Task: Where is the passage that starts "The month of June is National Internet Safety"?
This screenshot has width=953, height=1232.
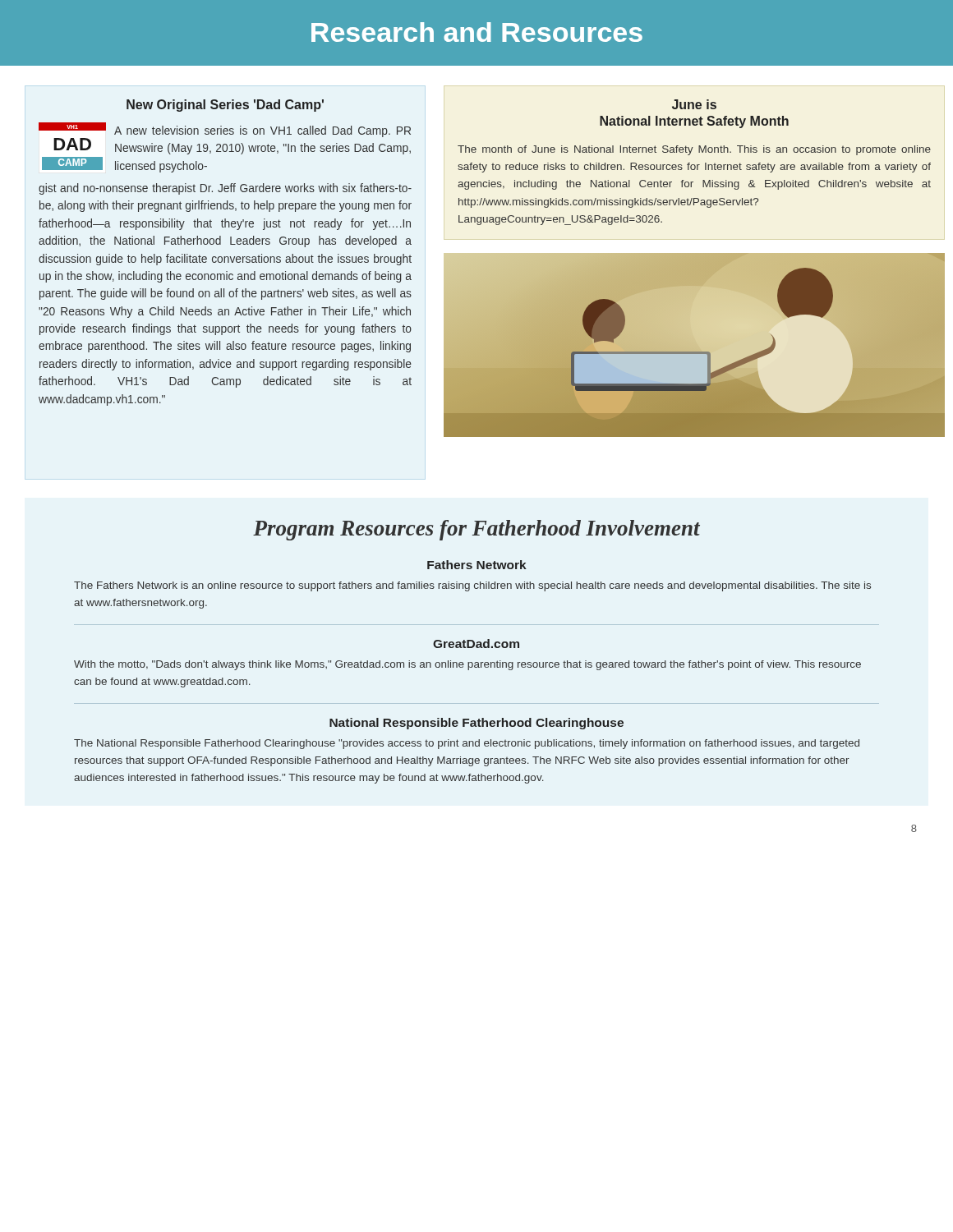Action: click(x=694, y=184)
